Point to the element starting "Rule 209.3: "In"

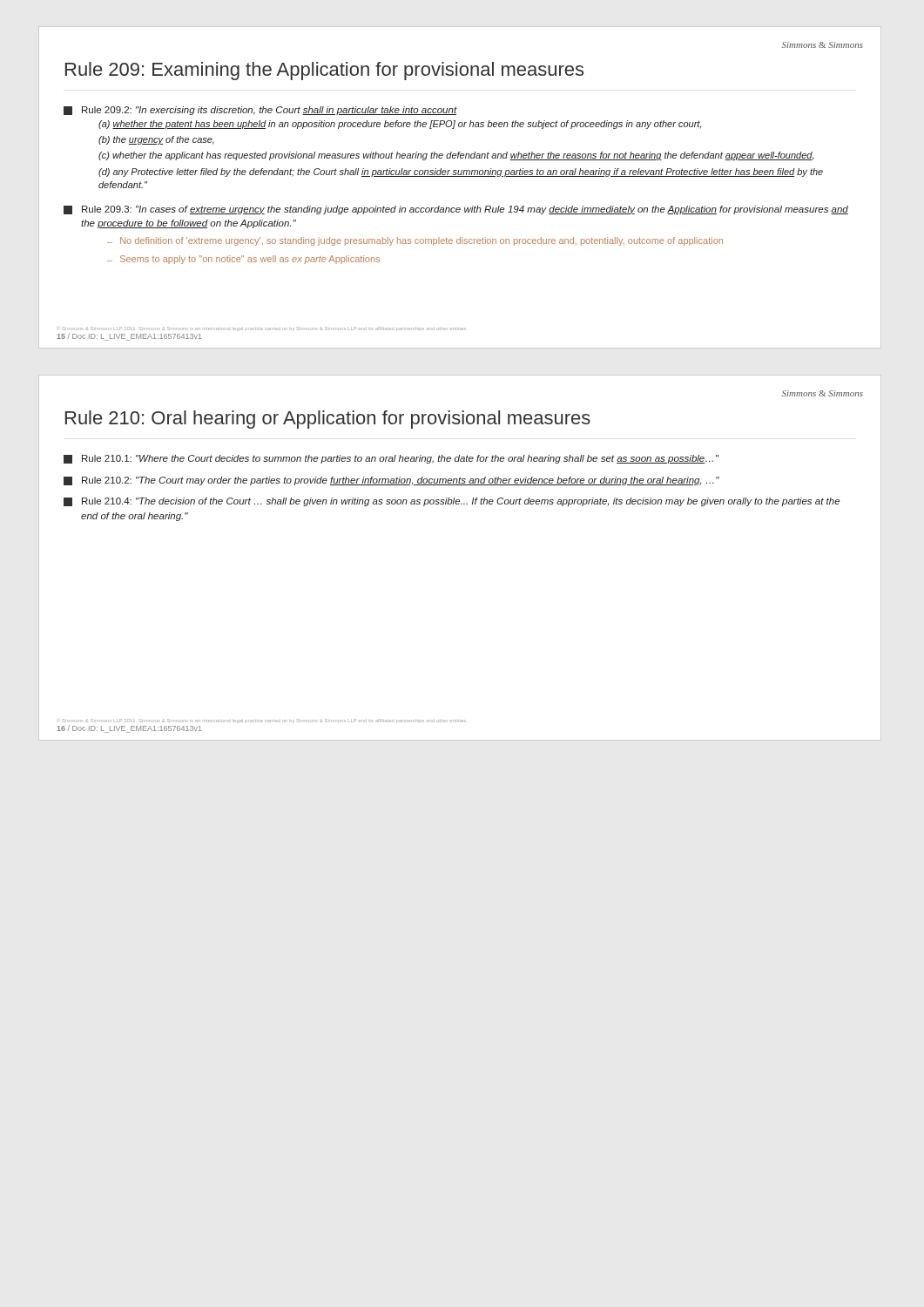tap(460, 236)
